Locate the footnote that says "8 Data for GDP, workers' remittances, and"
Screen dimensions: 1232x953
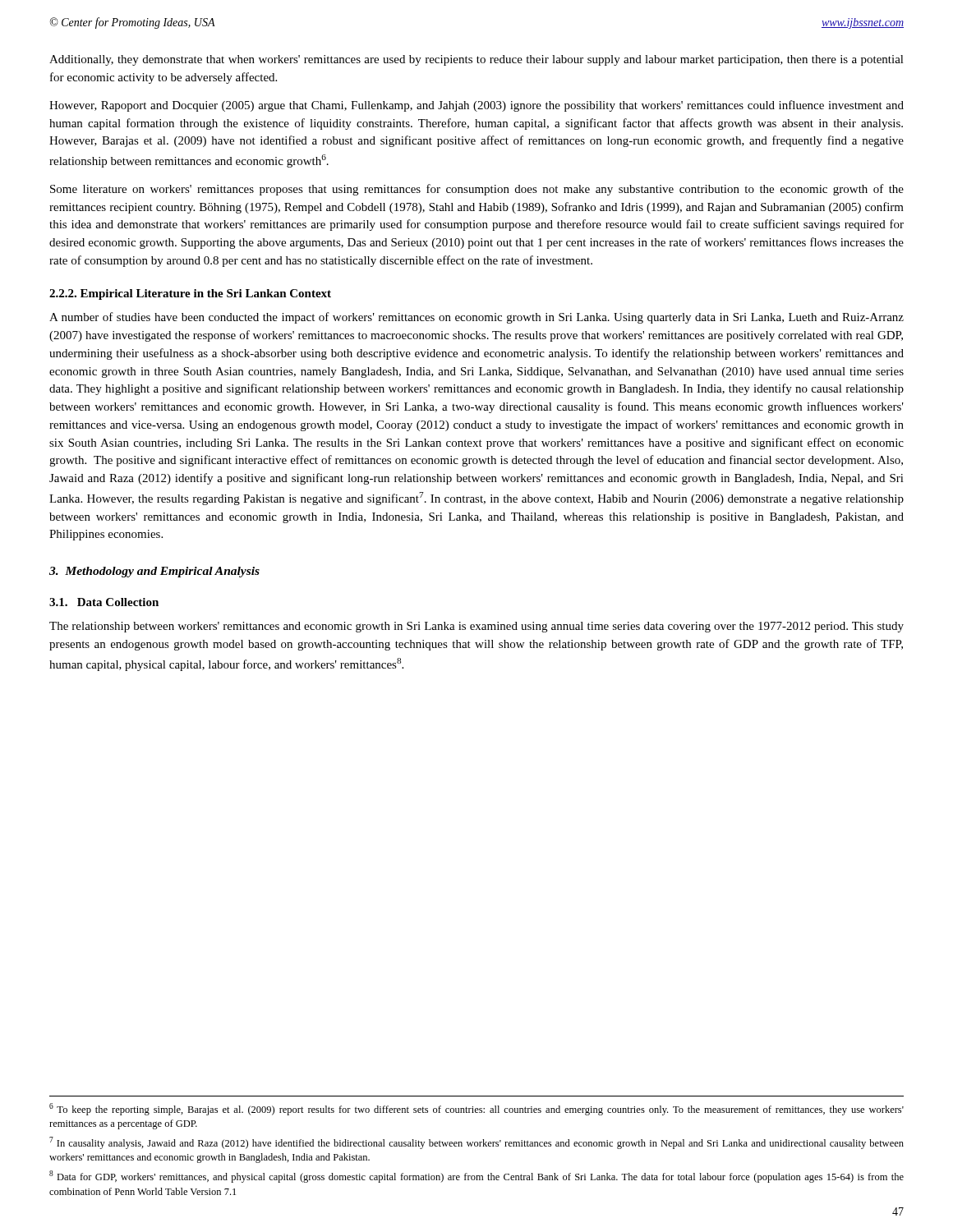pyautogui.click(x=476, y=1183)
